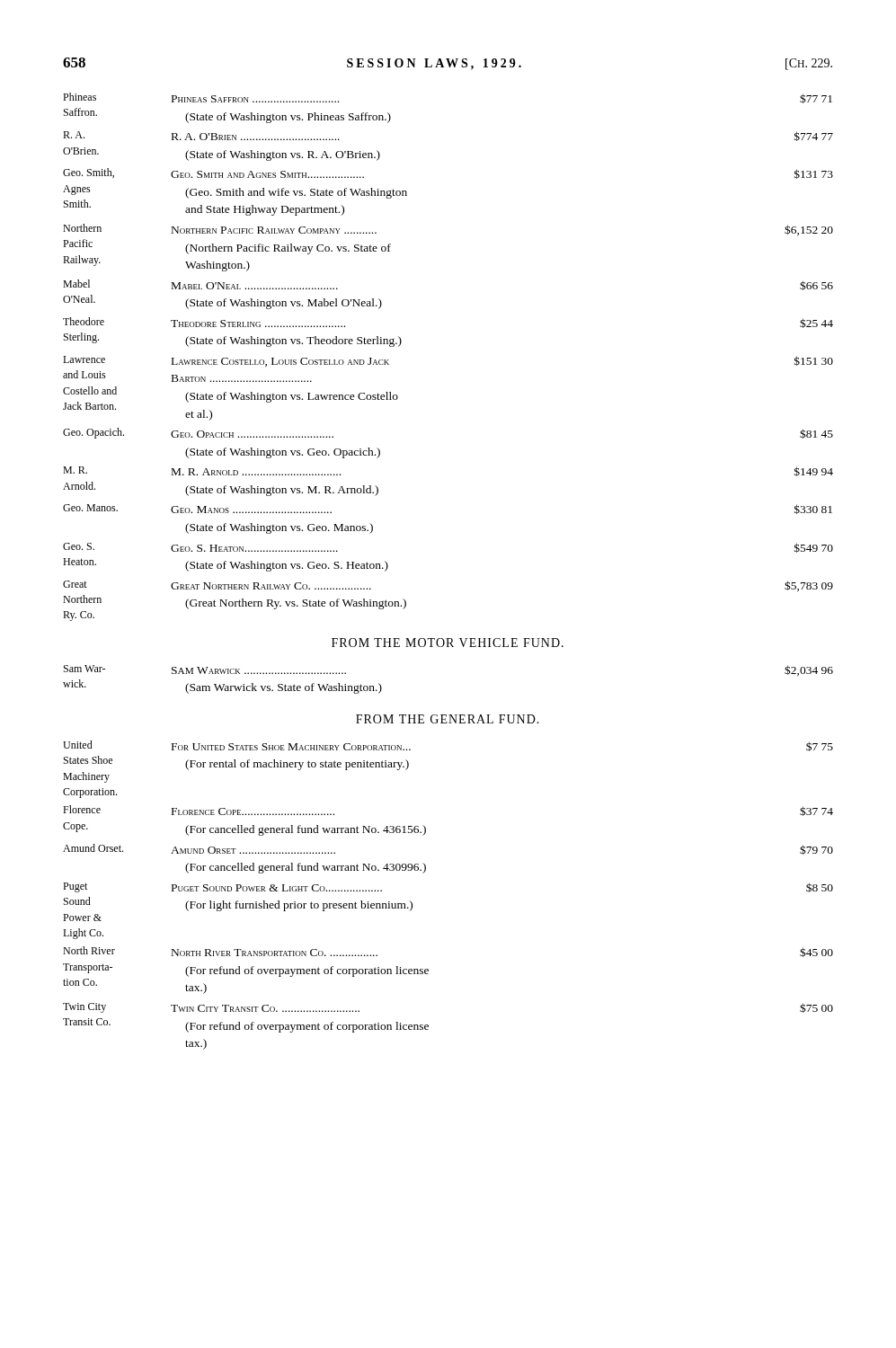Image resolution: width=896 pixels, height=1348 pixels.
Task: Where is the passage that starts "North RiverTransporta-tion Co. North River Transportation Co."?
Action: pyautogui.click(x=80, y=951)
